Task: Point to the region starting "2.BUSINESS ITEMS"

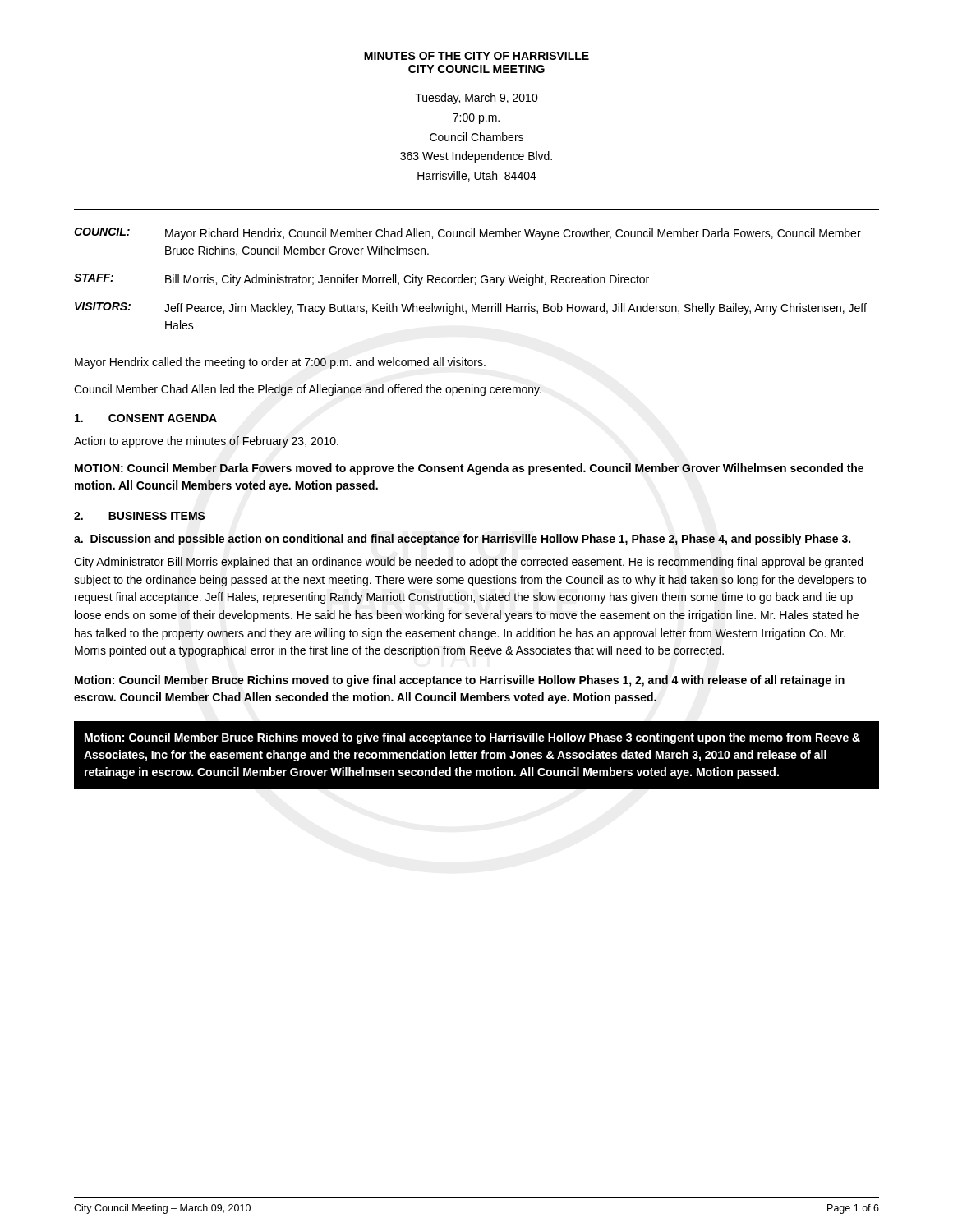Action: point(140,516)
